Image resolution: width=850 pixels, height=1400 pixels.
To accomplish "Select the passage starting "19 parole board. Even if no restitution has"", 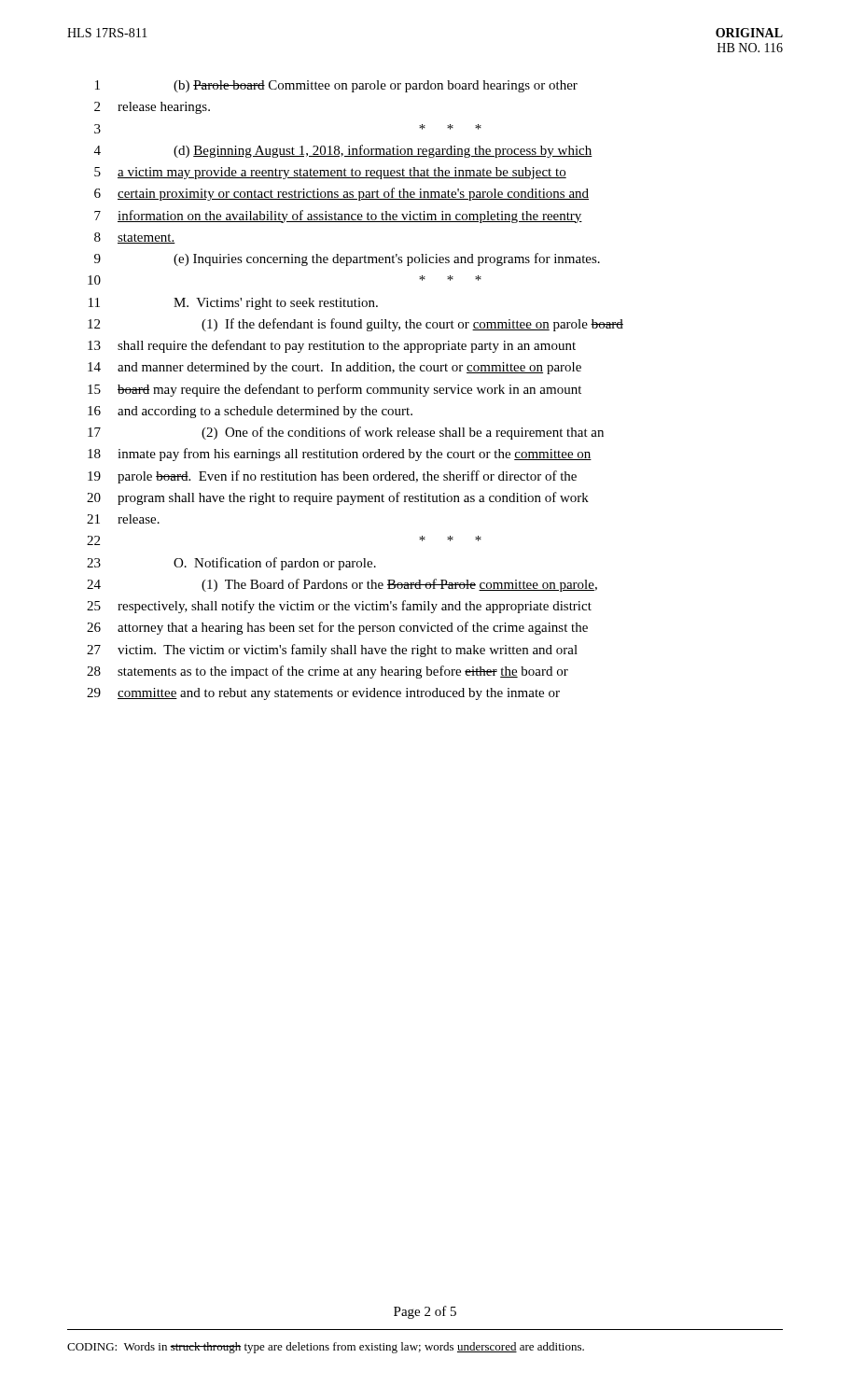I will pyautogui.click(x=425, y=476).
